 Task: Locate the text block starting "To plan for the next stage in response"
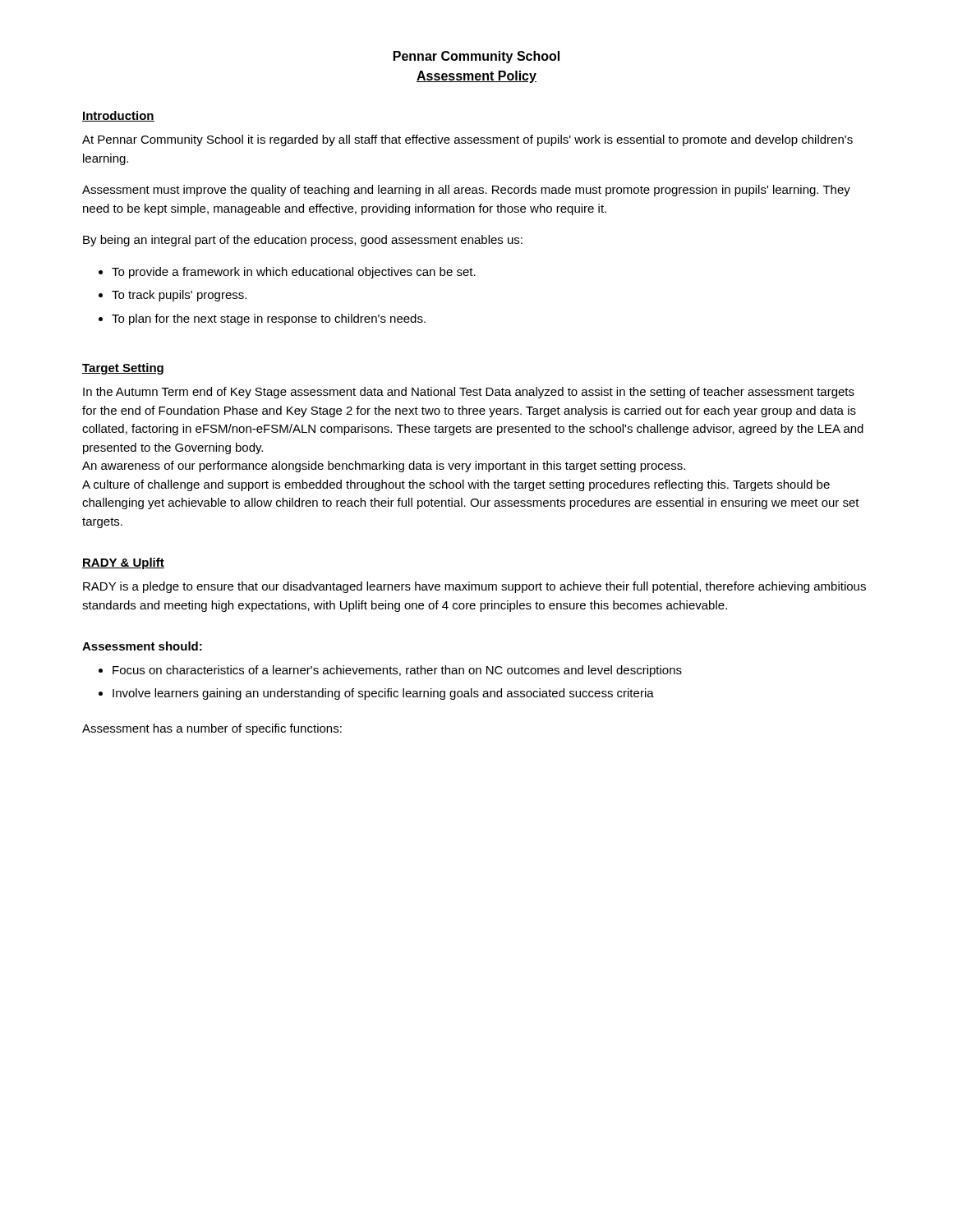[x=269, y=319]
